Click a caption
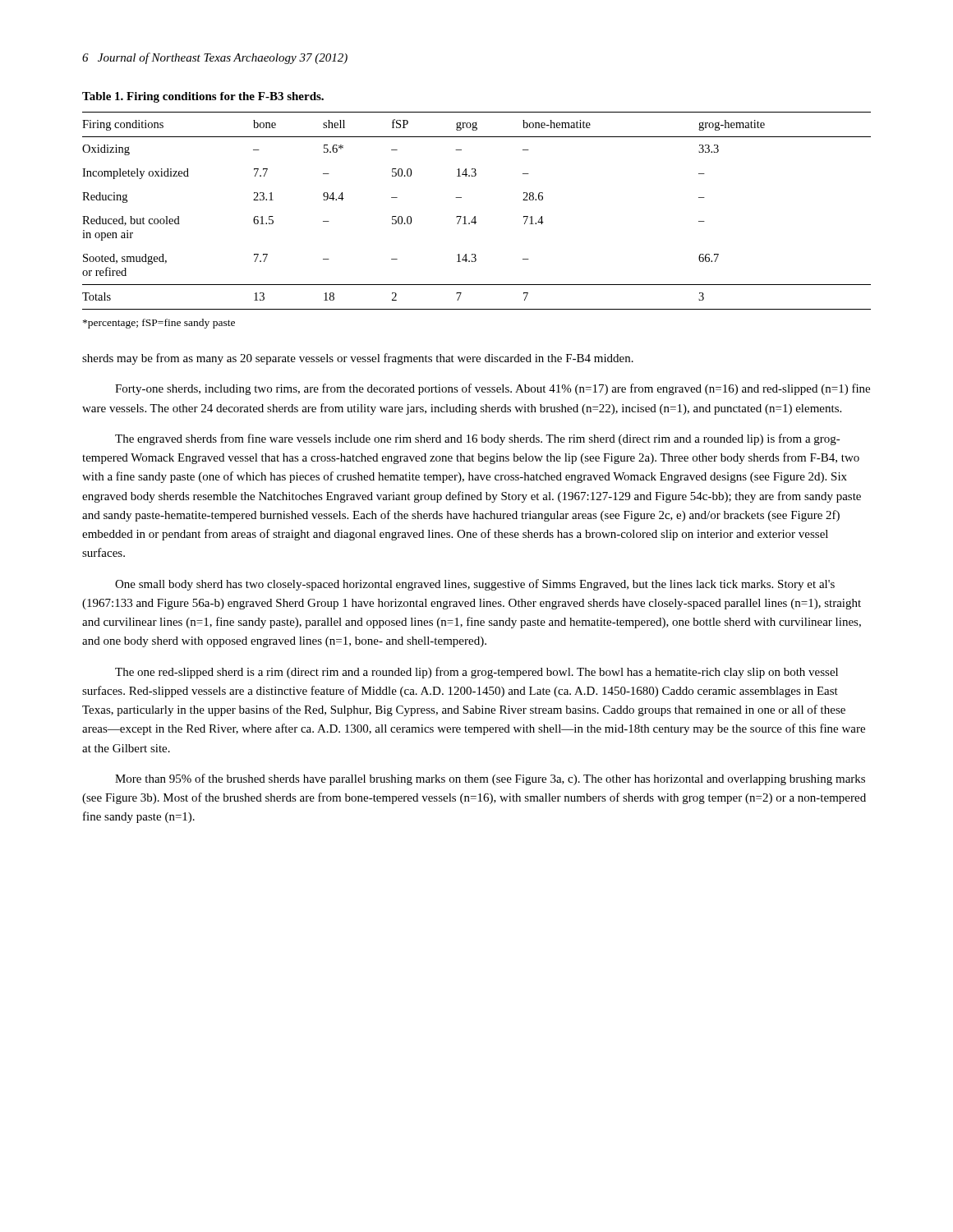This screenshot has height=1232, width=953. tap(203, 96)
